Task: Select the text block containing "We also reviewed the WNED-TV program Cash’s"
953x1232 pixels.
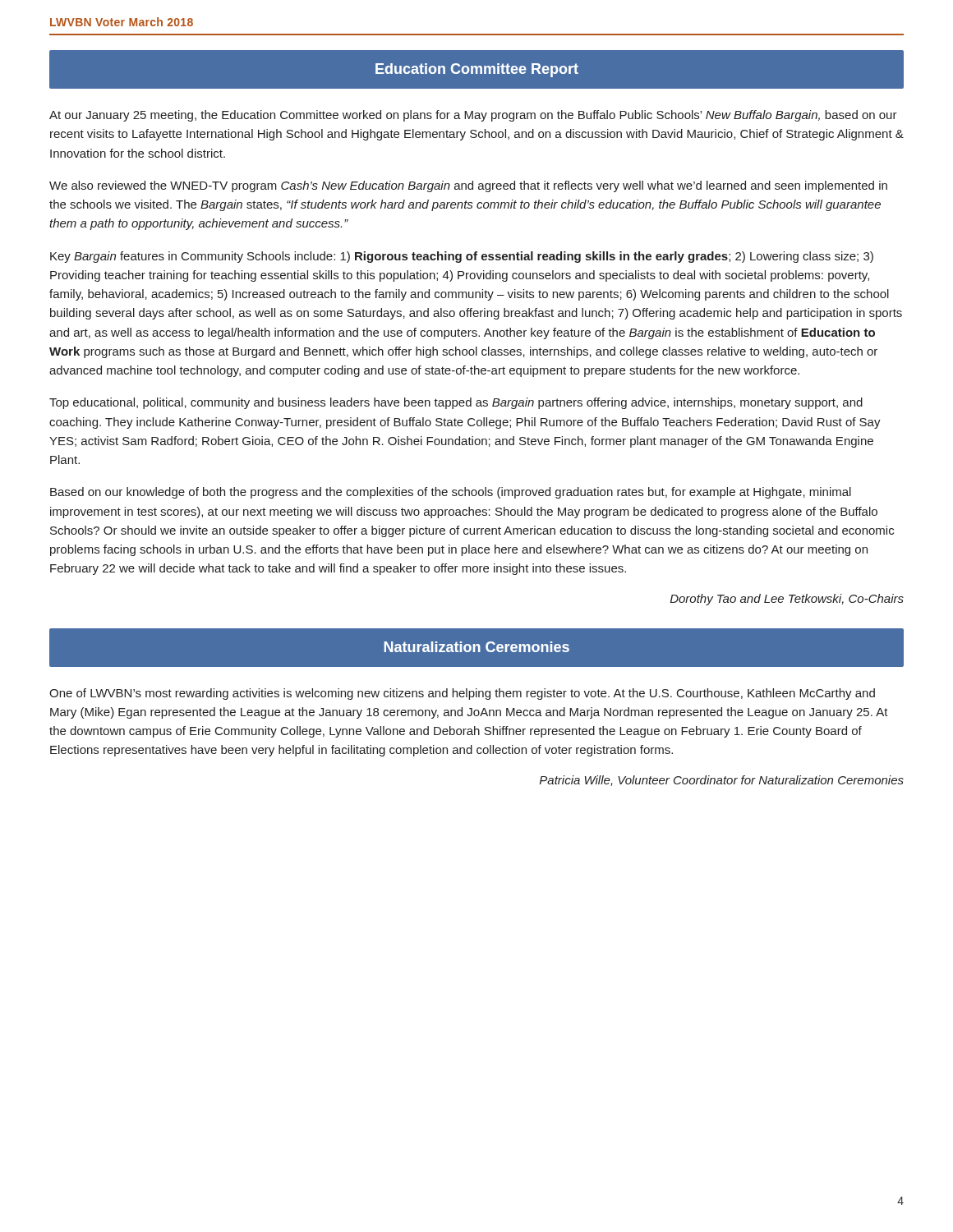Action: 469,204
